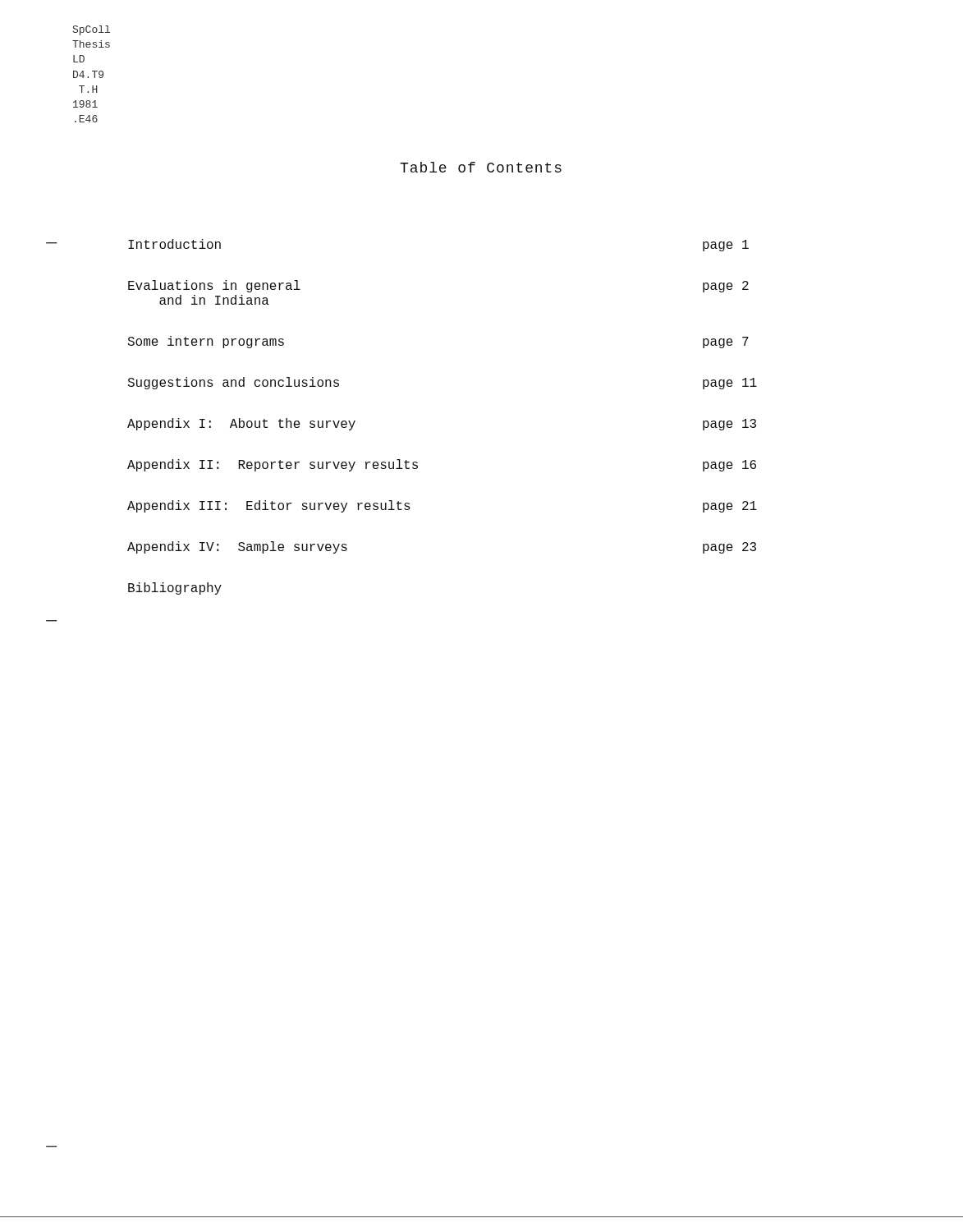Navigate to the text block starting "Appendix II: Reporter survey"
This screenshot has width=963, height=1232.
[169, 465]
